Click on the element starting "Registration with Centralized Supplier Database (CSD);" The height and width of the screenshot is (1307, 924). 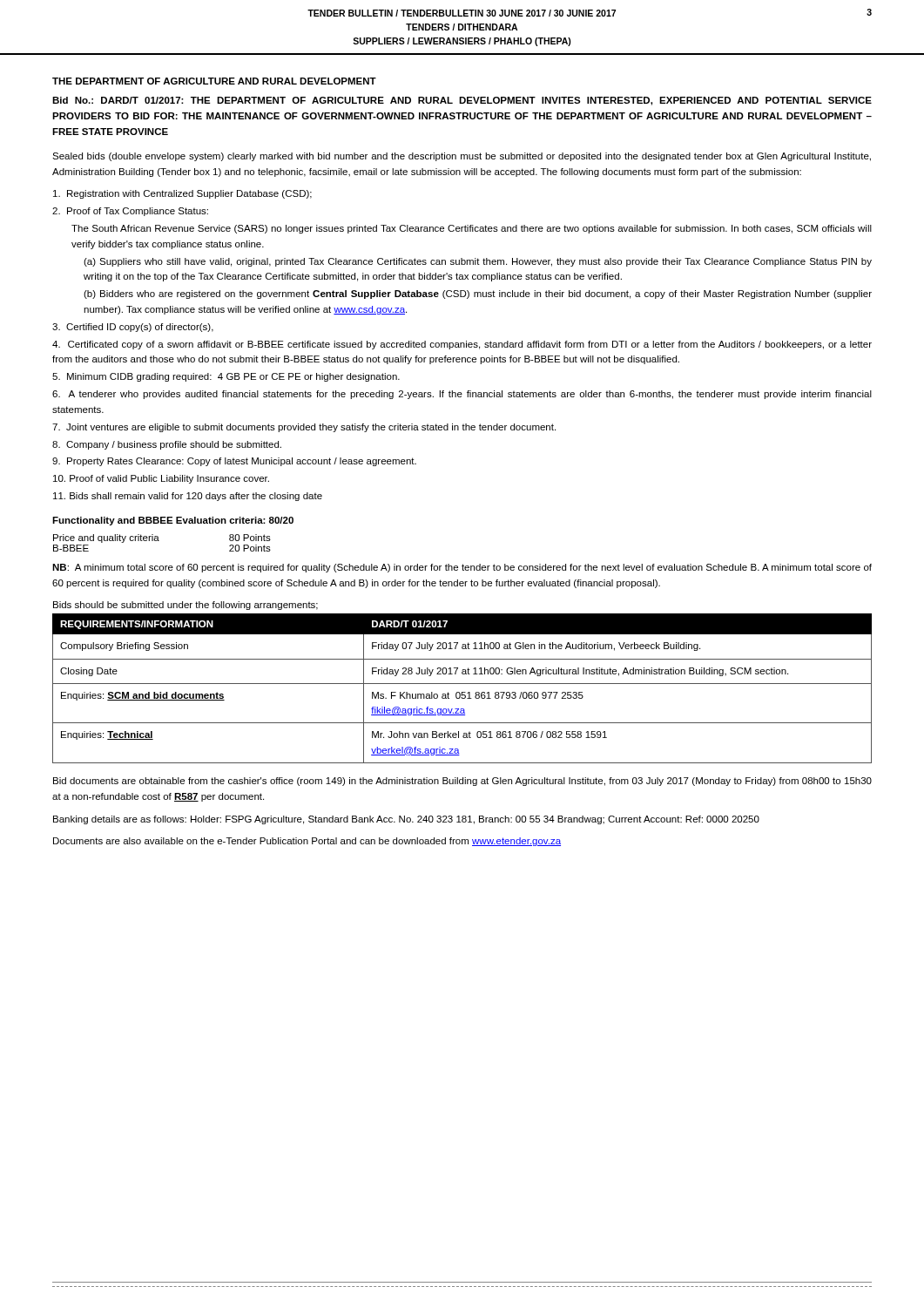point(182,194)
